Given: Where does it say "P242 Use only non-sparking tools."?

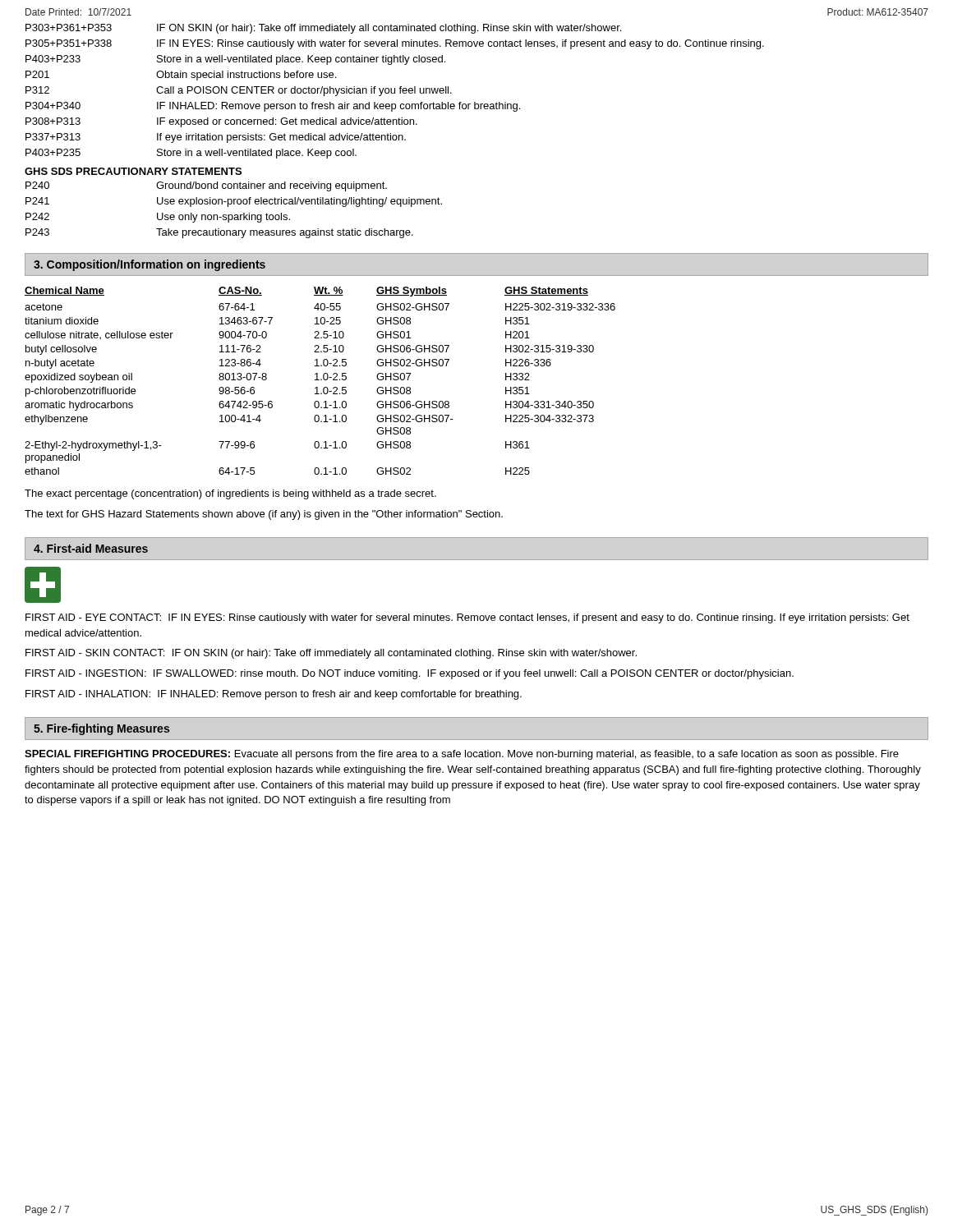Looking at the screenshot, I should pos(158,218).
